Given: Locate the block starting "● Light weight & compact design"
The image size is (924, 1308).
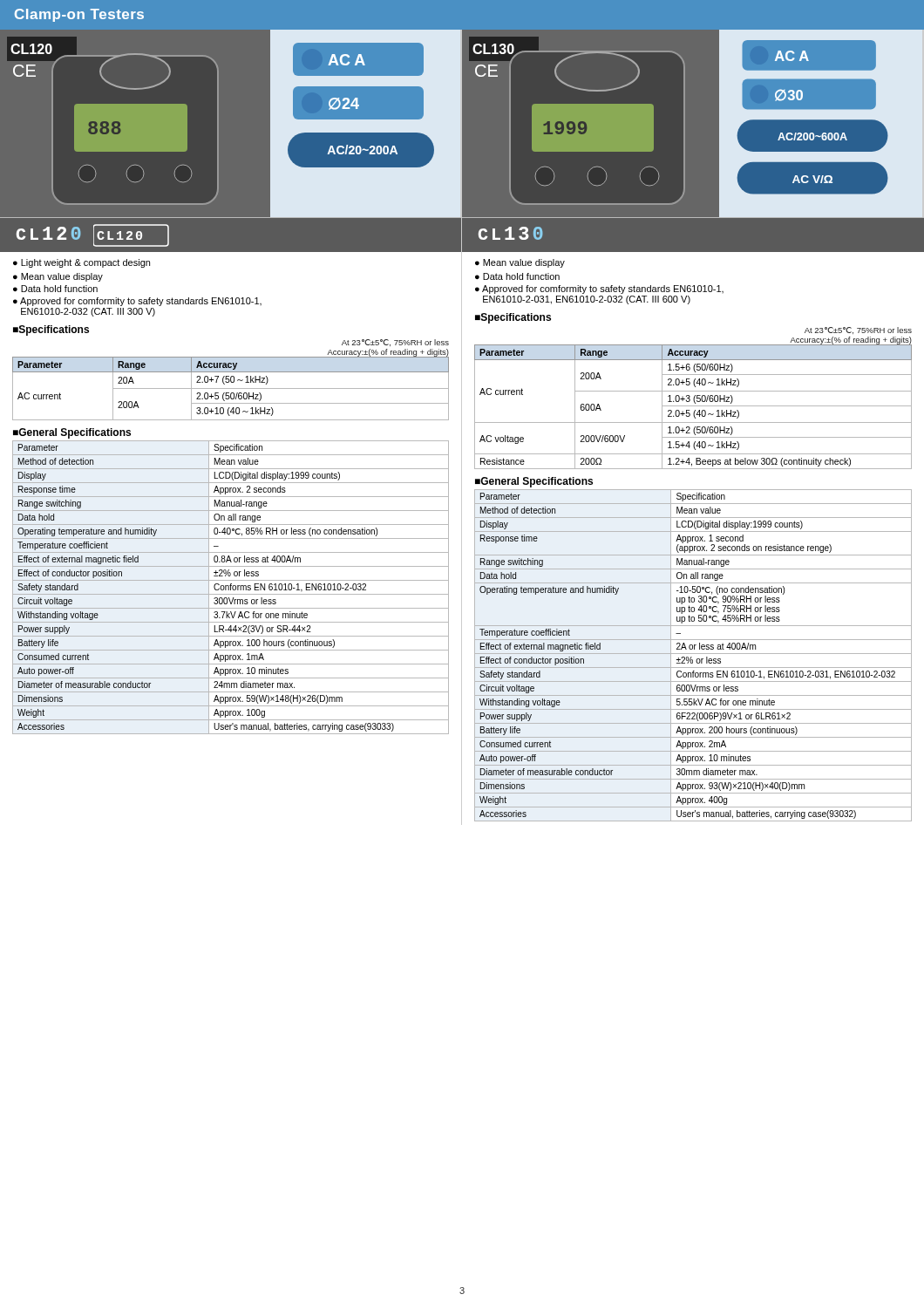Looking at the screenshot, I should 231,263.
